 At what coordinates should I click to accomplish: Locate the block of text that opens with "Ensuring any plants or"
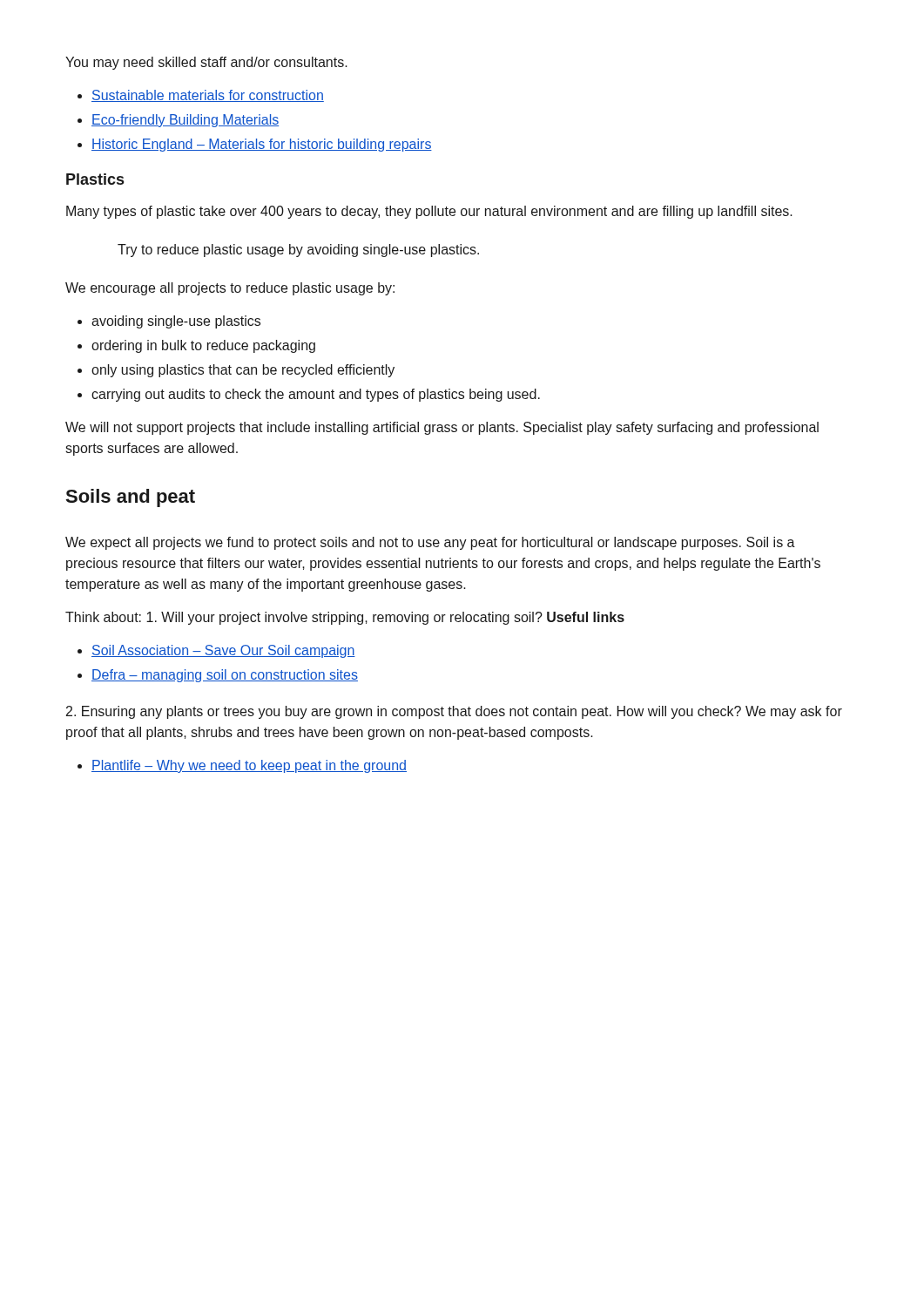click(x=454, y=722)
